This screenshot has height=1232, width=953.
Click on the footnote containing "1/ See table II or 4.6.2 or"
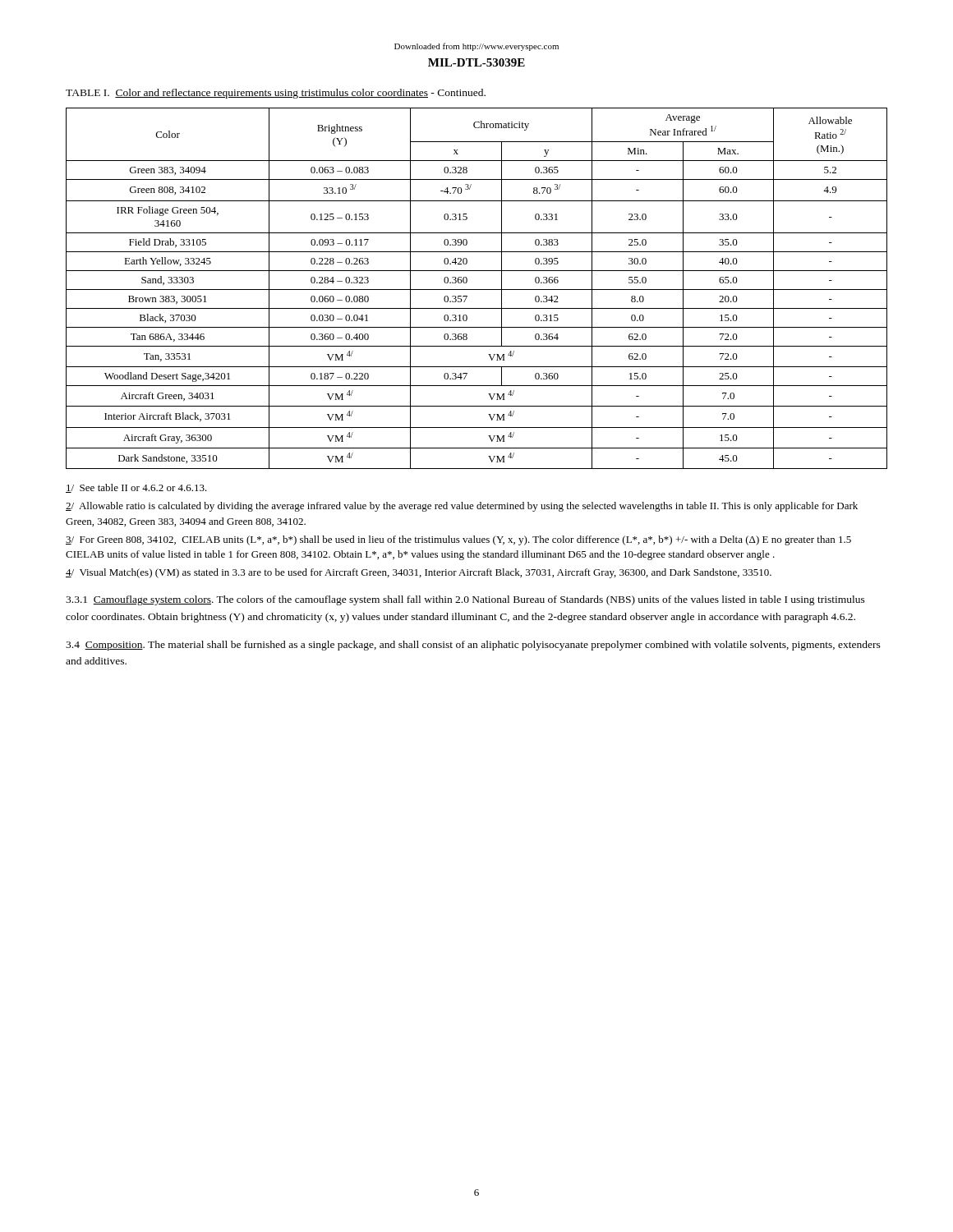tap(136, 488)
